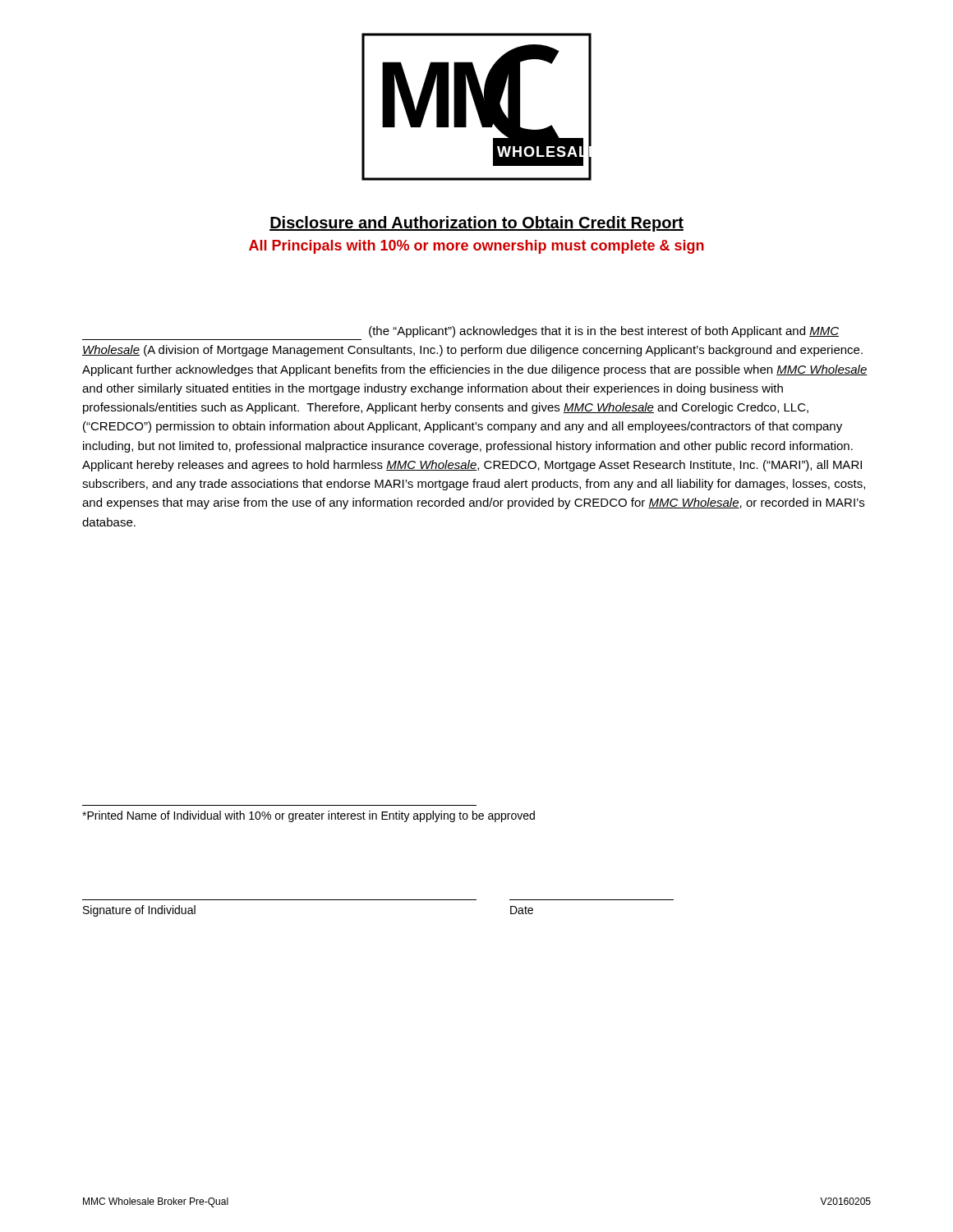The image size is (953, 1232).
Task: Locate the logo
Action: pos(476,108)
